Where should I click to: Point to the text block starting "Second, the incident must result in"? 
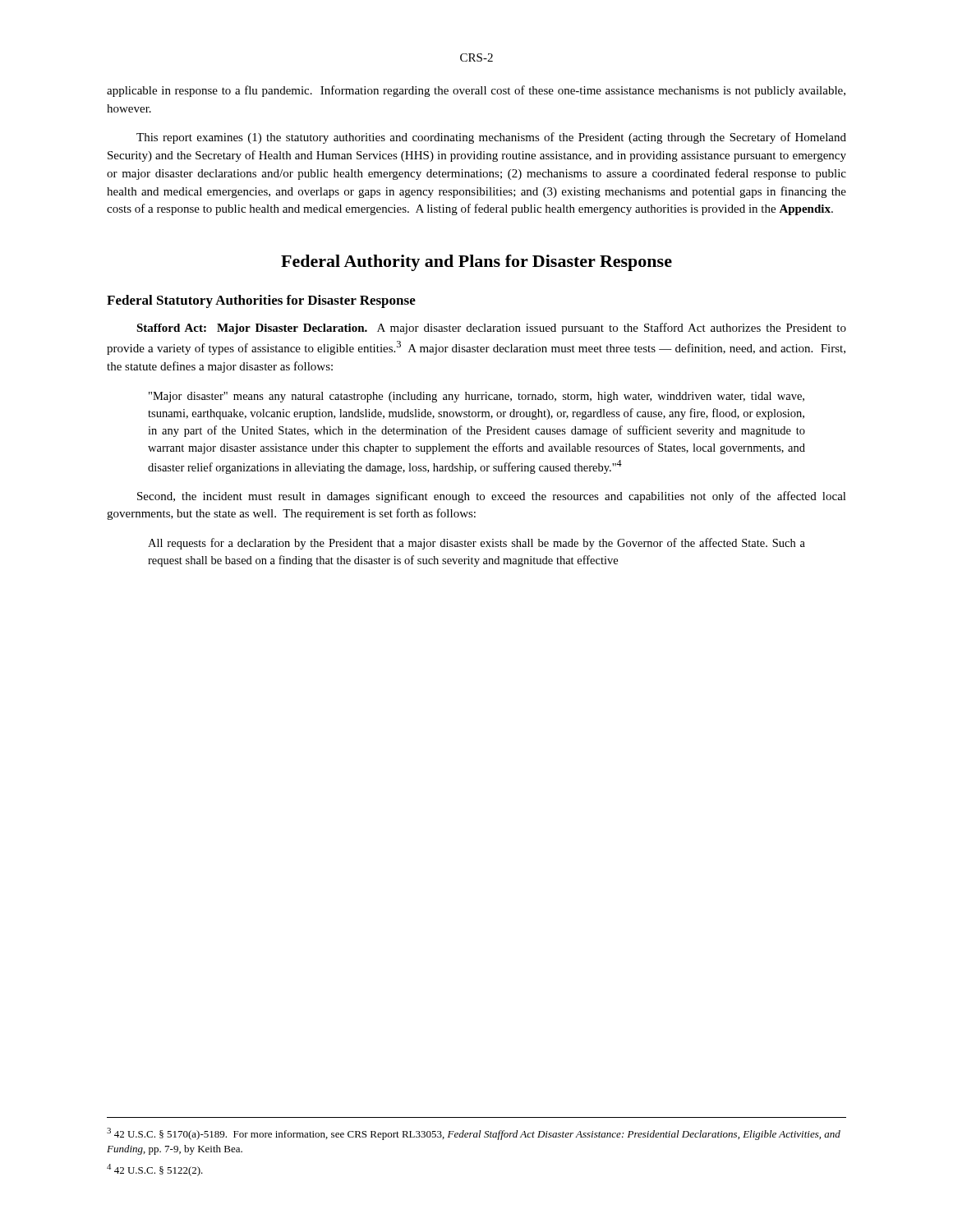476,505
